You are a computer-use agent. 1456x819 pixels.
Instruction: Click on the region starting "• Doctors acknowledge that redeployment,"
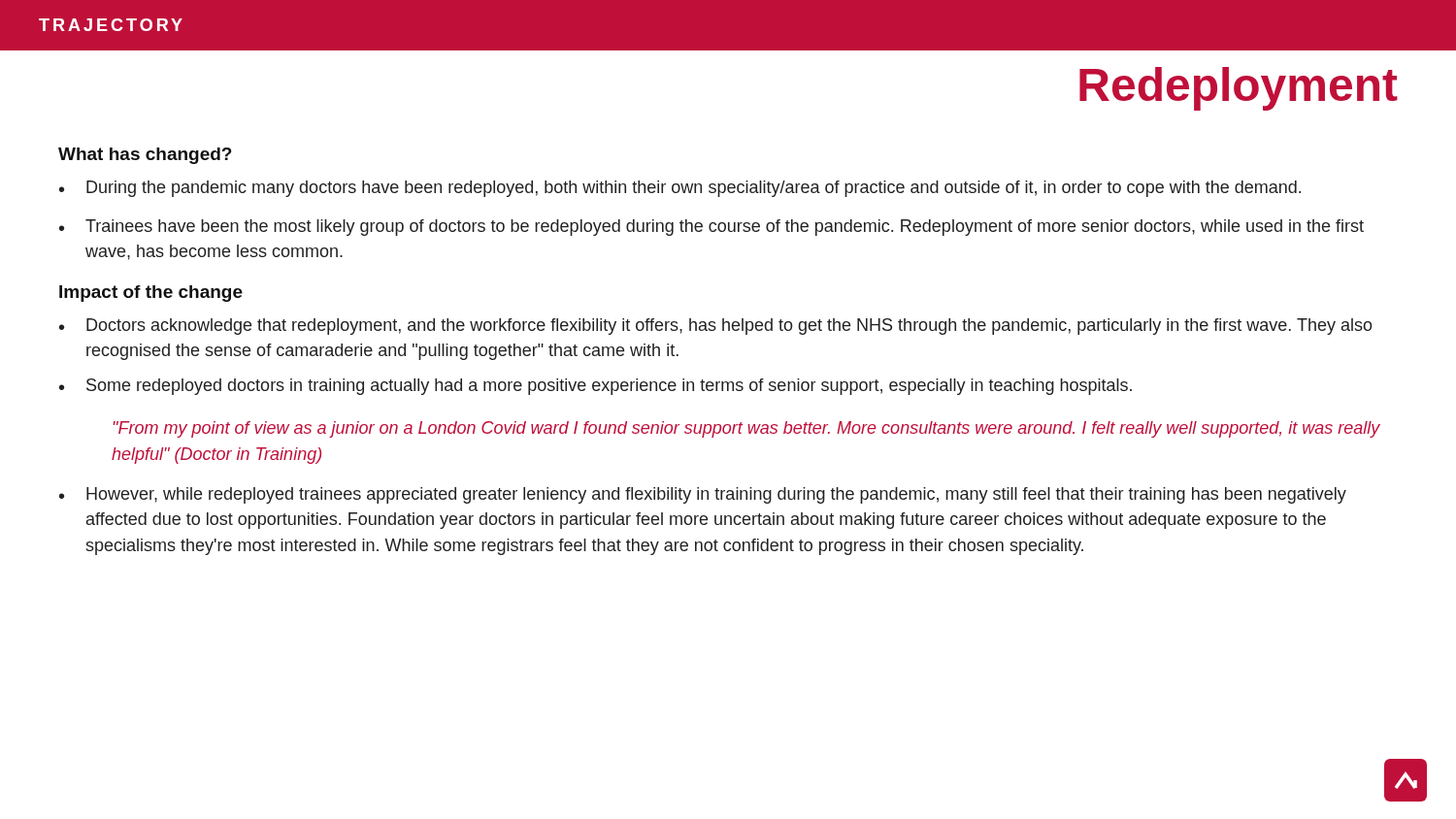(728, 338)
